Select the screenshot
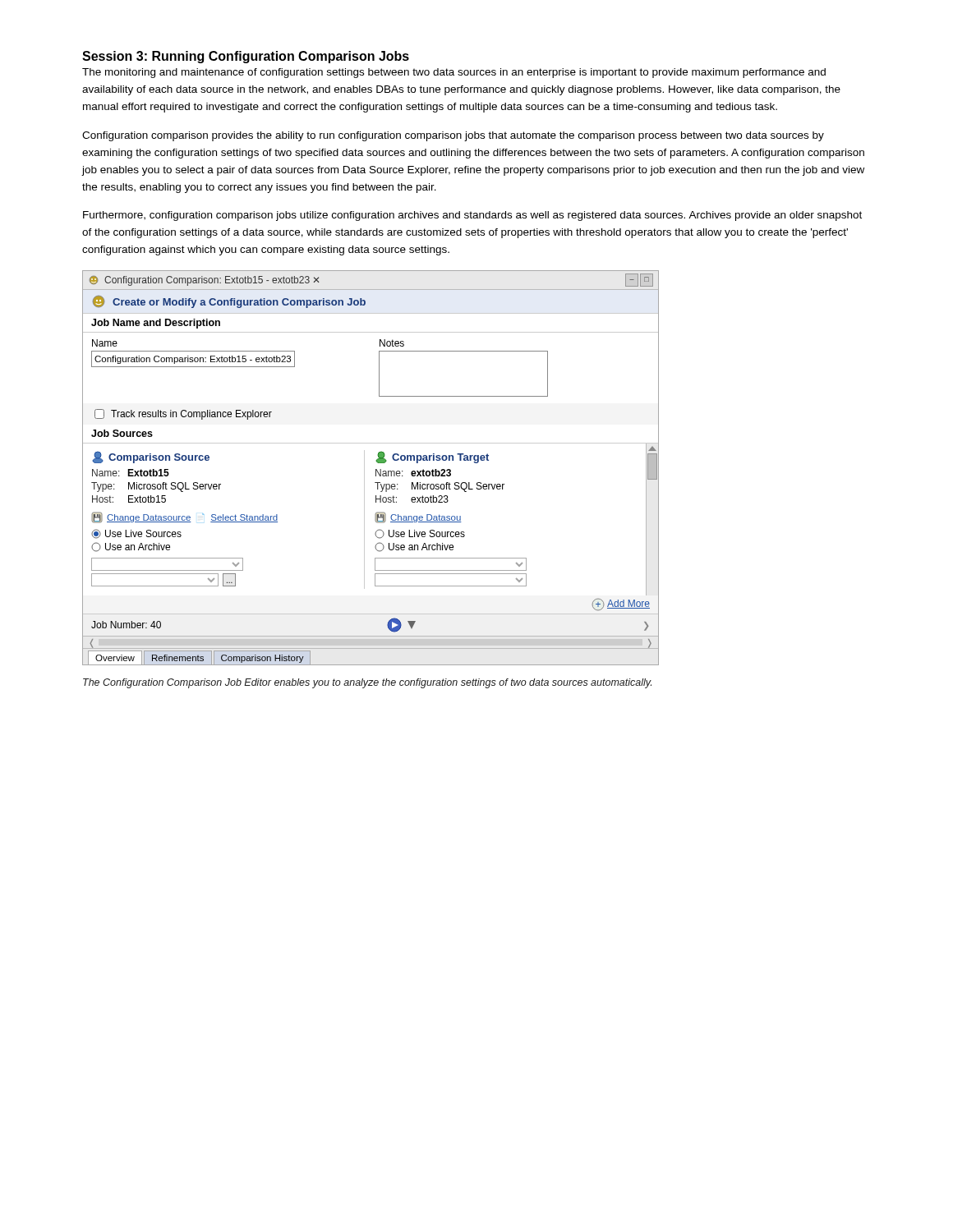 (x=476, y=468)
